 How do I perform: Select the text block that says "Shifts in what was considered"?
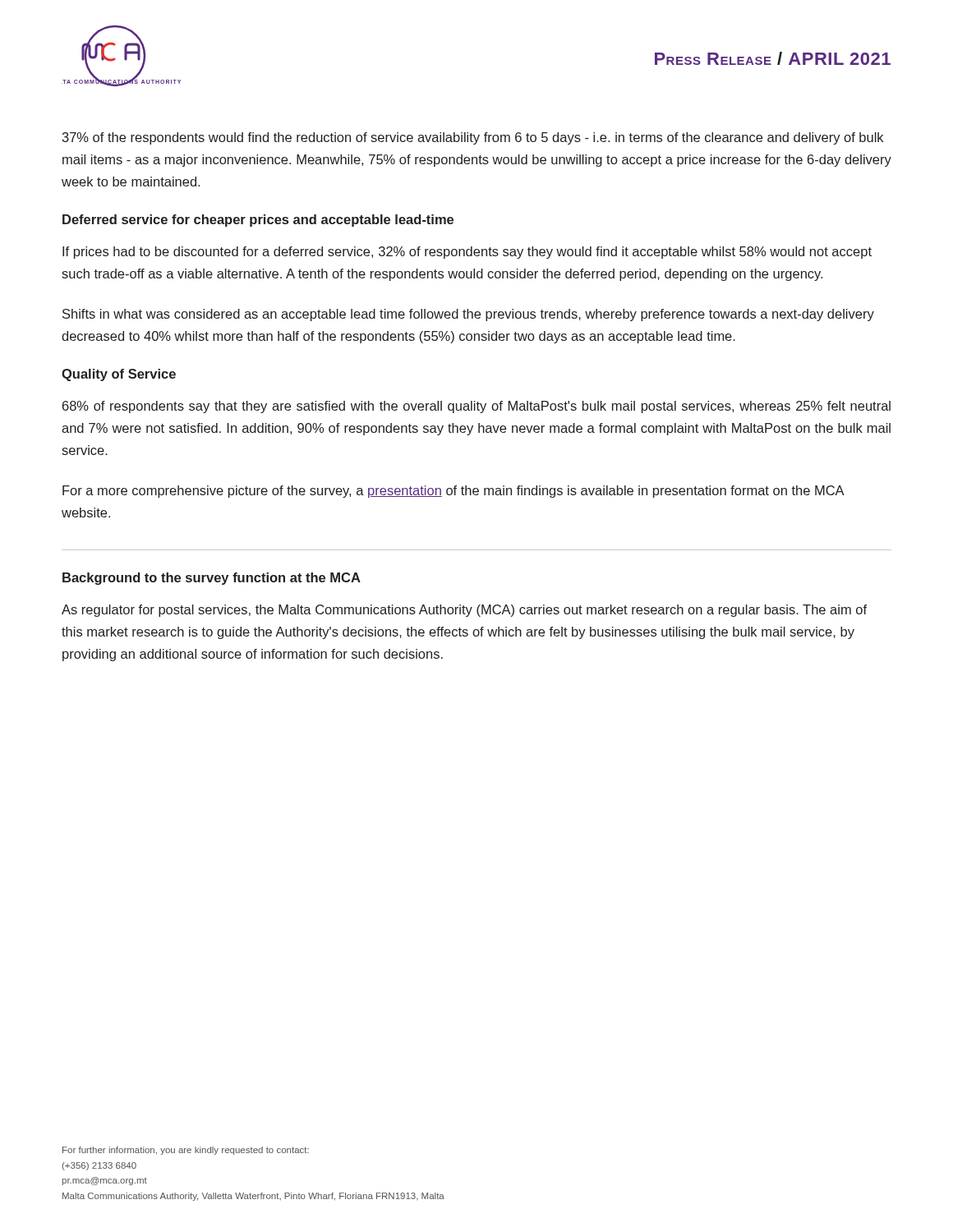pyautogui.click(x=468, y=325)
